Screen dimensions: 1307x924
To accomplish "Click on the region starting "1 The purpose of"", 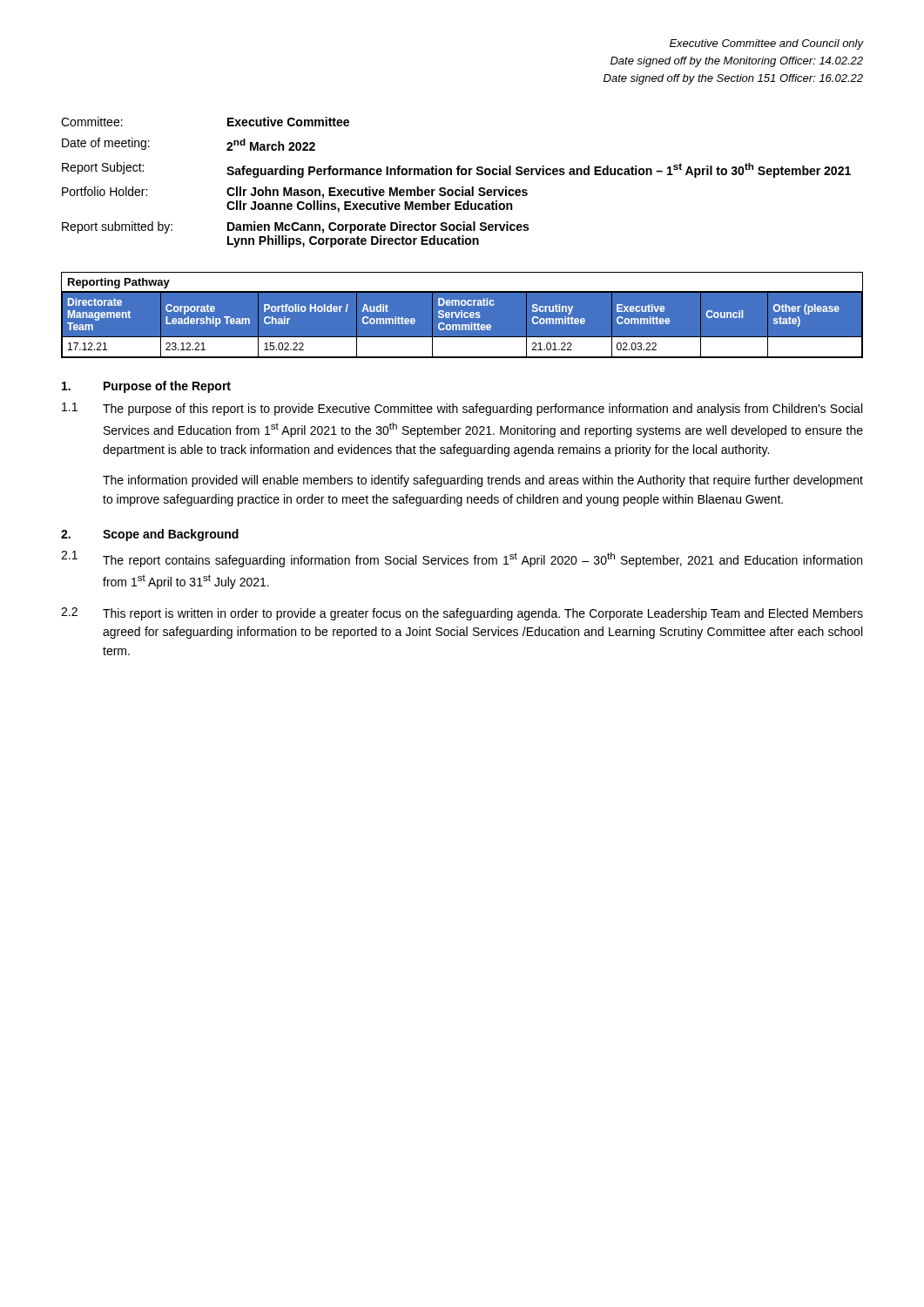I will click(x=462, y=430).
